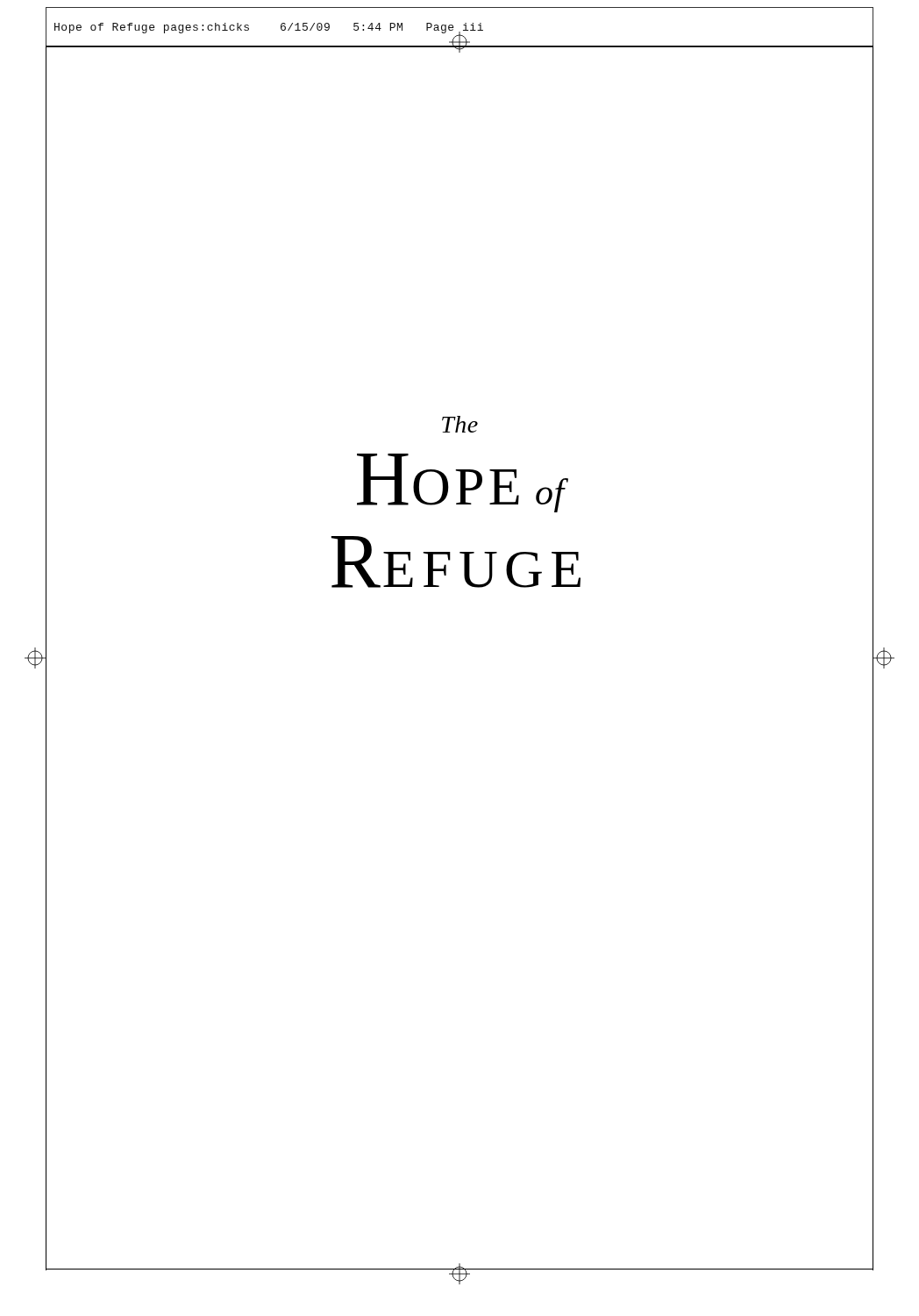This screenshot has width=919, height=1316.
Task: Find the element starting "The HOPE of REFUGE"
Action: (x=460, y=507)
